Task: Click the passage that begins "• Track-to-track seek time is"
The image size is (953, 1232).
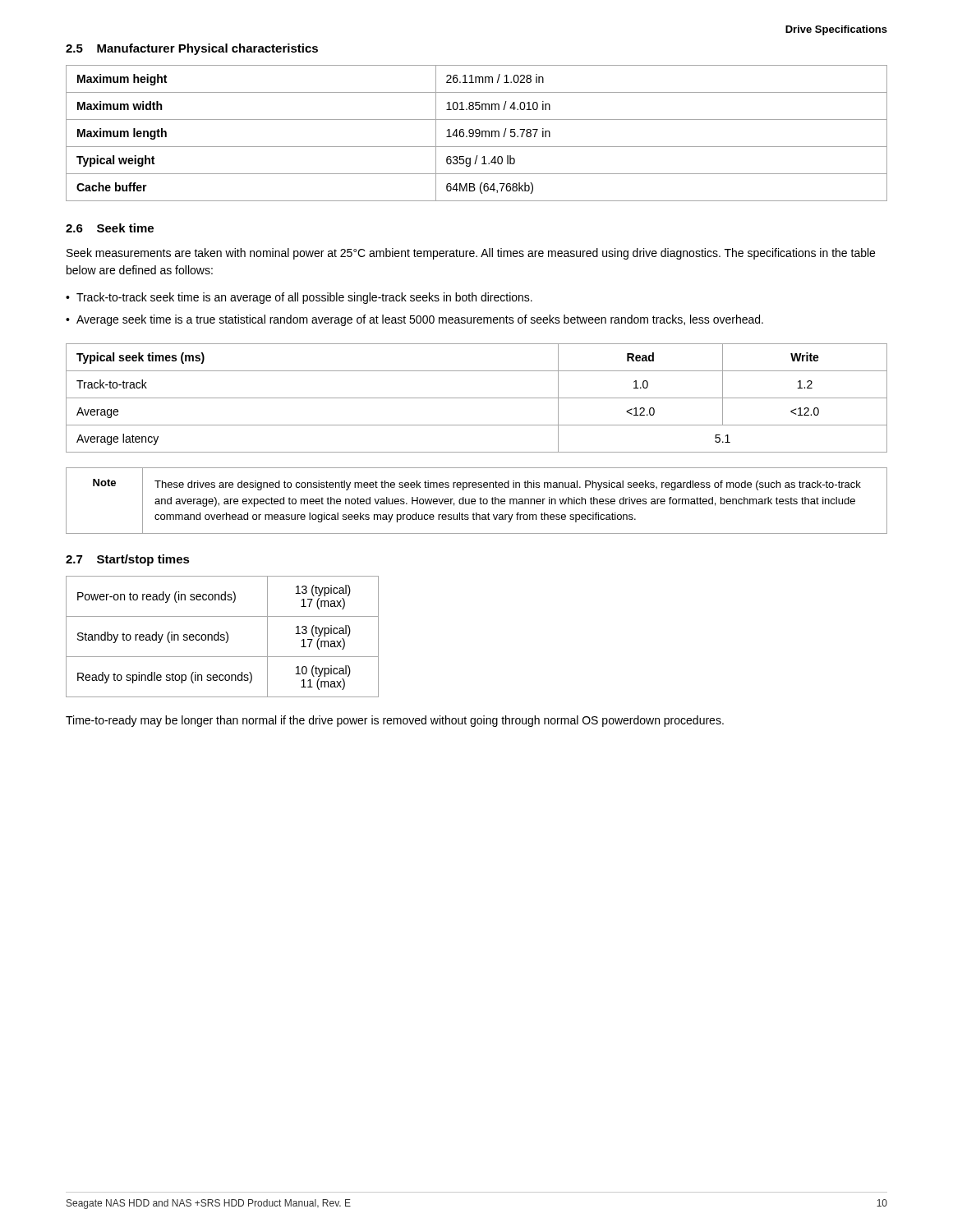Action: (299, 298)
